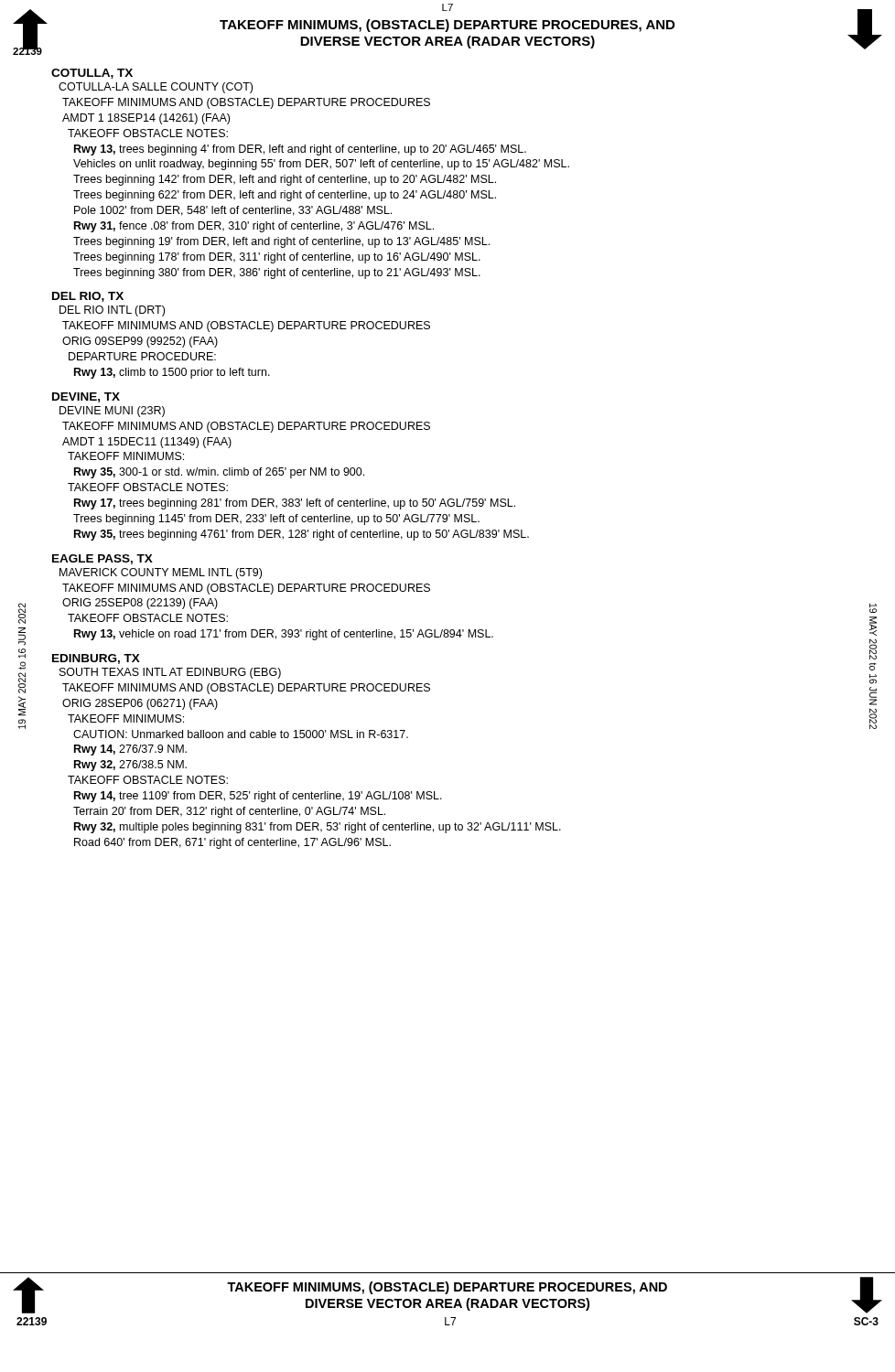The image size is (895, 1372).
Task: Find the text block starting "DEVINE, TX"
Action: [x=86, y=396]
